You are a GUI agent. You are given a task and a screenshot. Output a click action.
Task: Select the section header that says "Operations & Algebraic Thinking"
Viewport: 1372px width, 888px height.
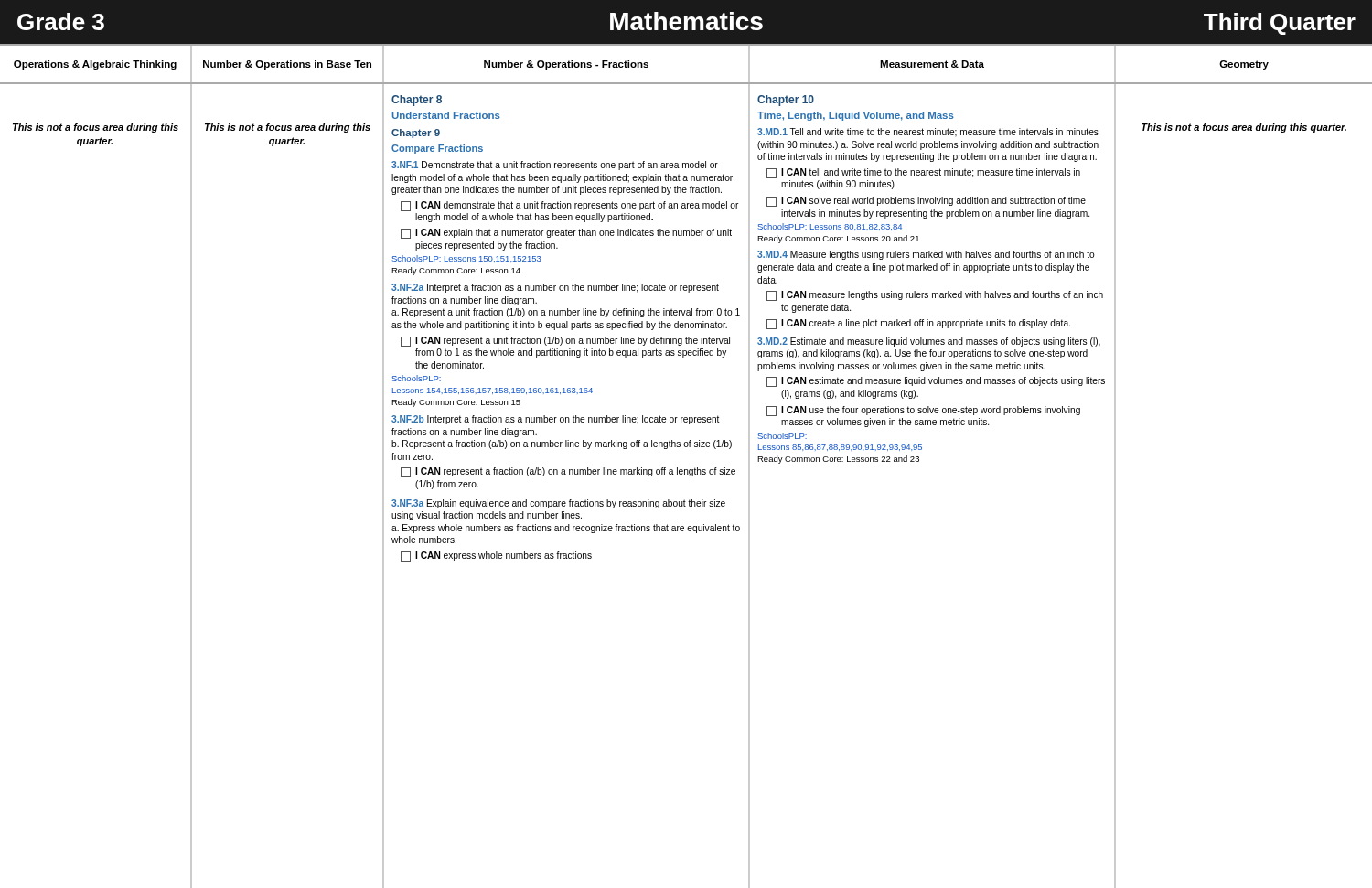coord(95,64)
